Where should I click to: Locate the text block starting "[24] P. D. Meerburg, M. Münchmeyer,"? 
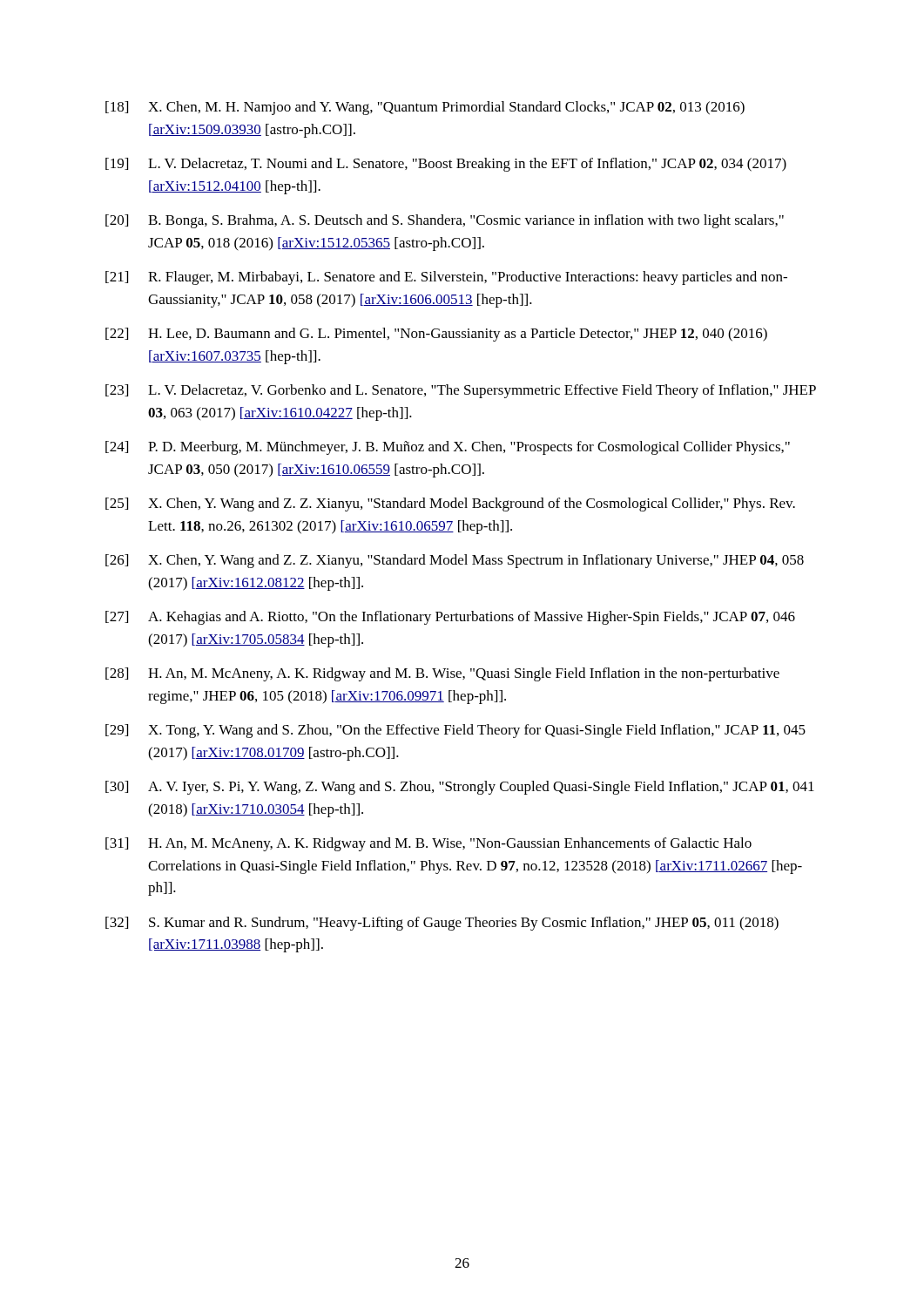coord(462,458)
